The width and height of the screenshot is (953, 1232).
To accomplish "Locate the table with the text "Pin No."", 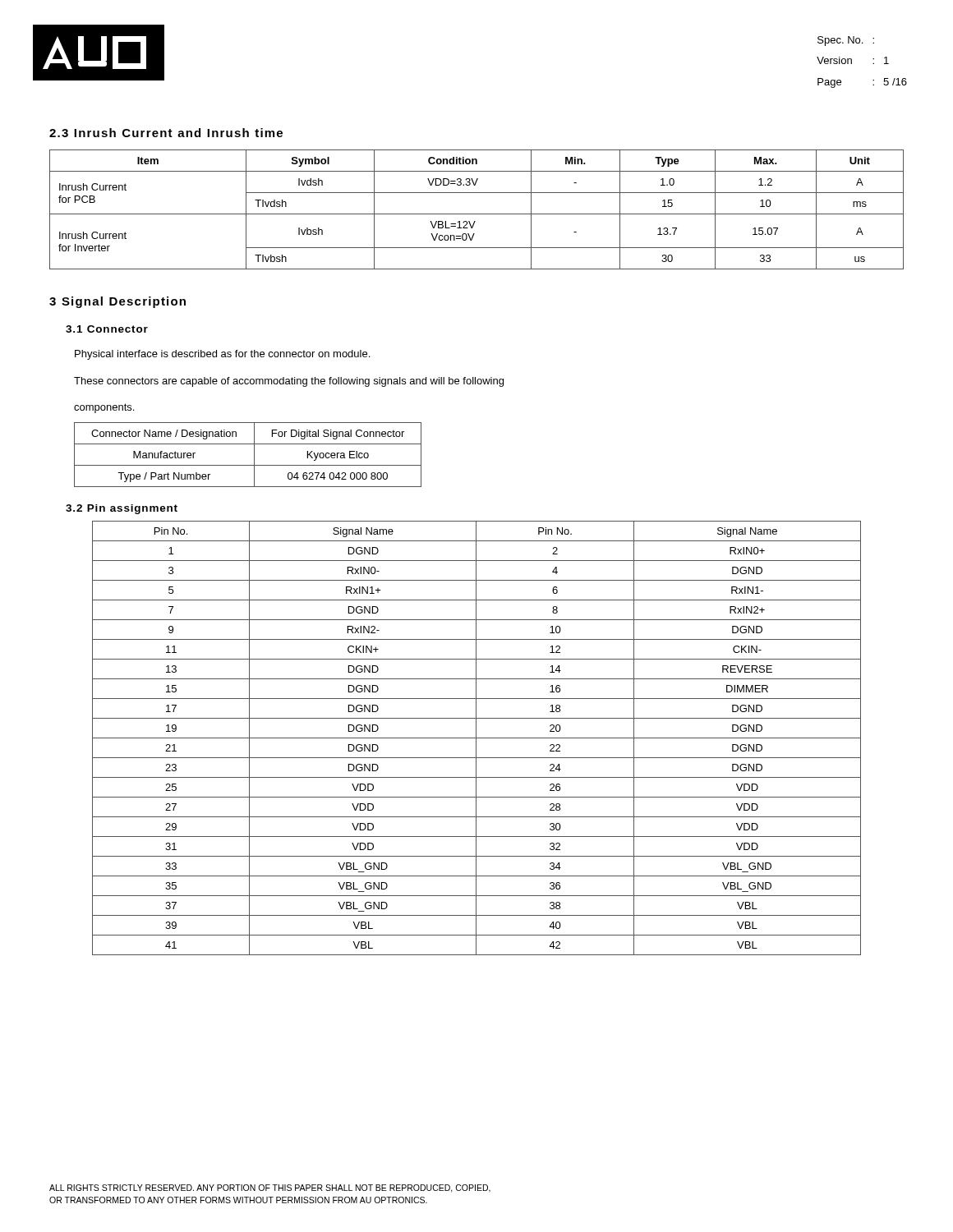I will pyautogui.click(x=476, y=738).
